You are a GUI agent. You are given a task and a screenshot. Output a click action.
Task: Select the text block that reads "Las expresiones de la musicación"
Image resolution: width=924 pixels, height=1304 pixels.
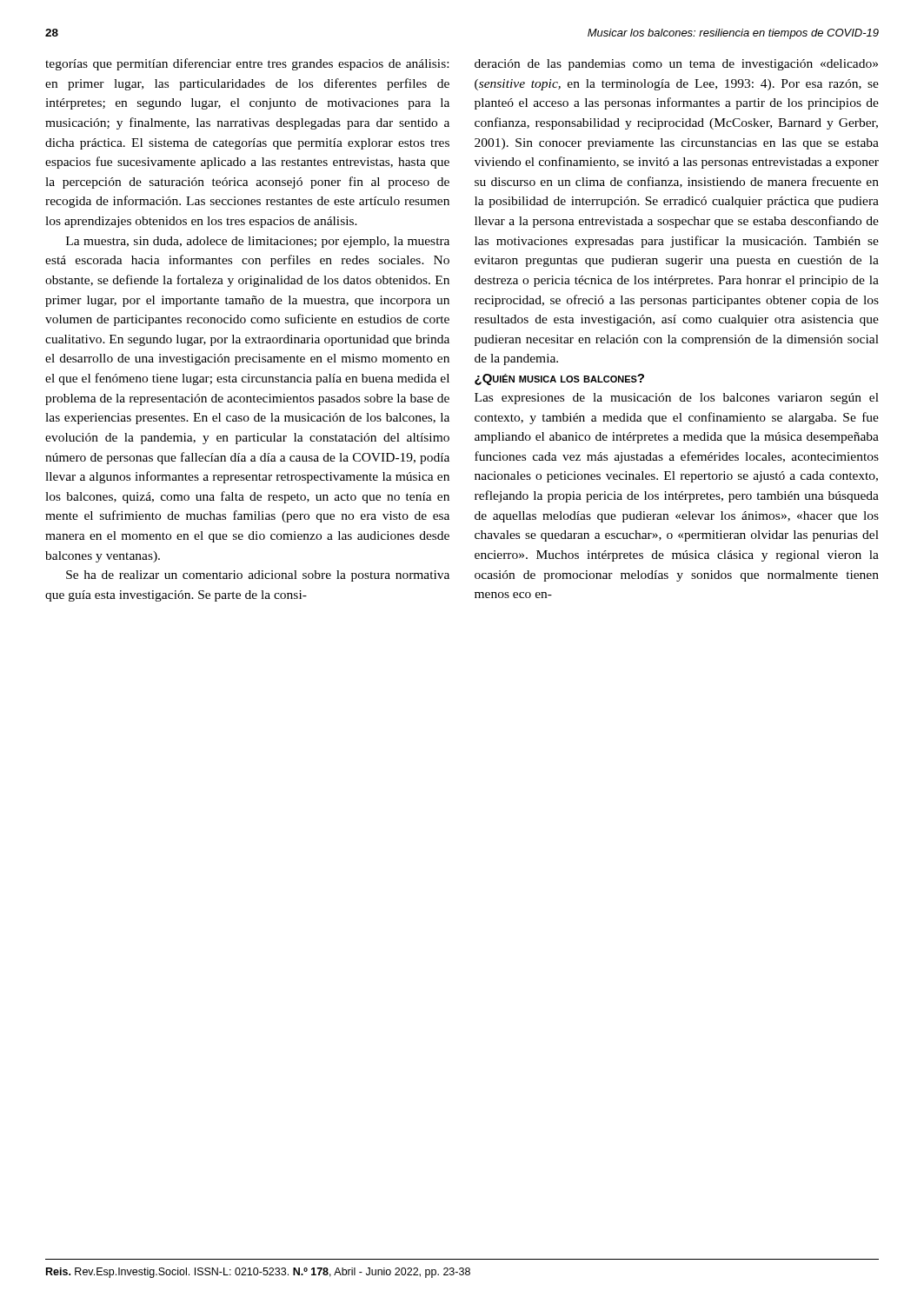[x=677, y=496]
